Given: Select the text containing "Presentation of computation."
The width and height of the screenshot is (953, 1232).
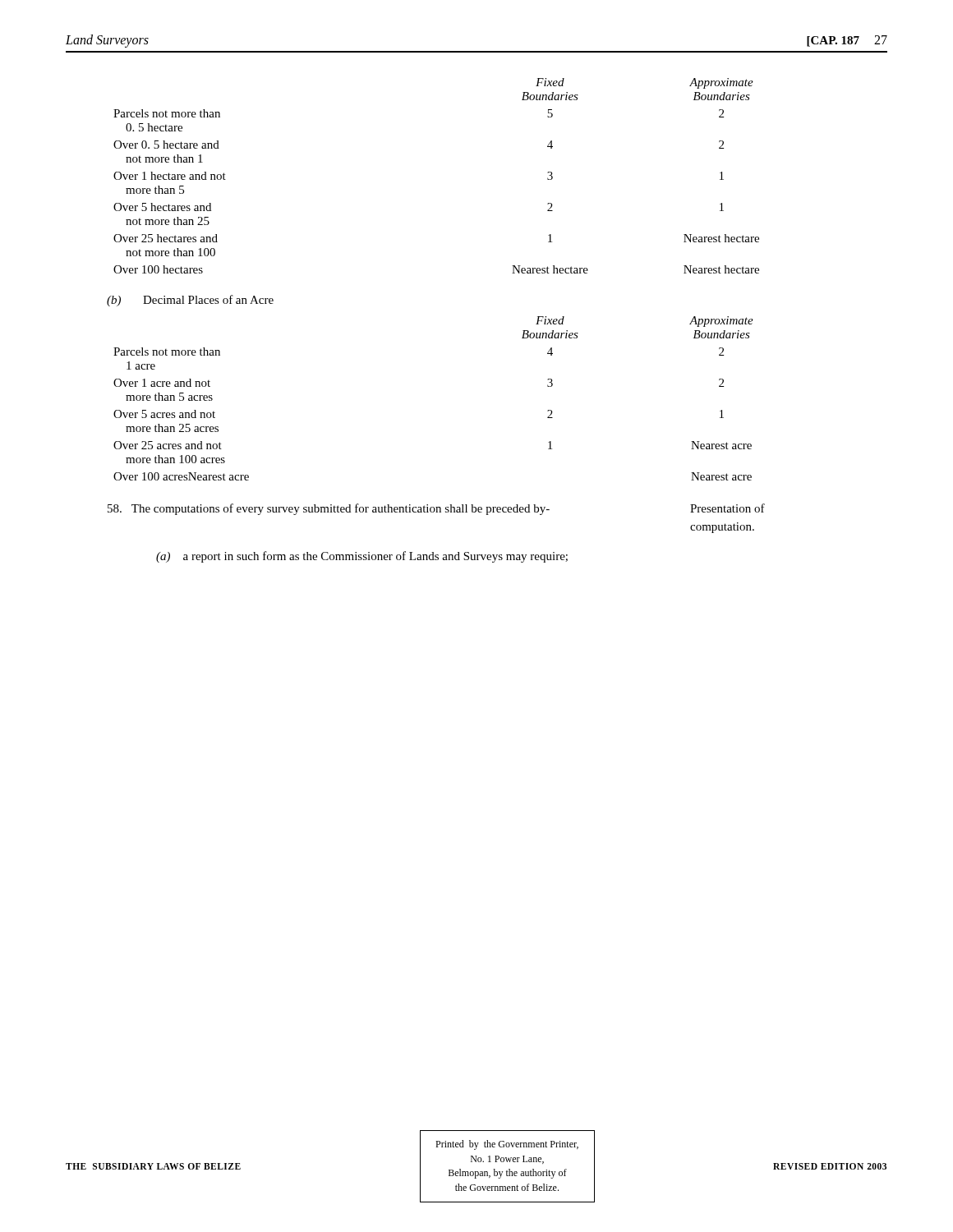Looking at the screenshot, I should [x=727, y=517].
